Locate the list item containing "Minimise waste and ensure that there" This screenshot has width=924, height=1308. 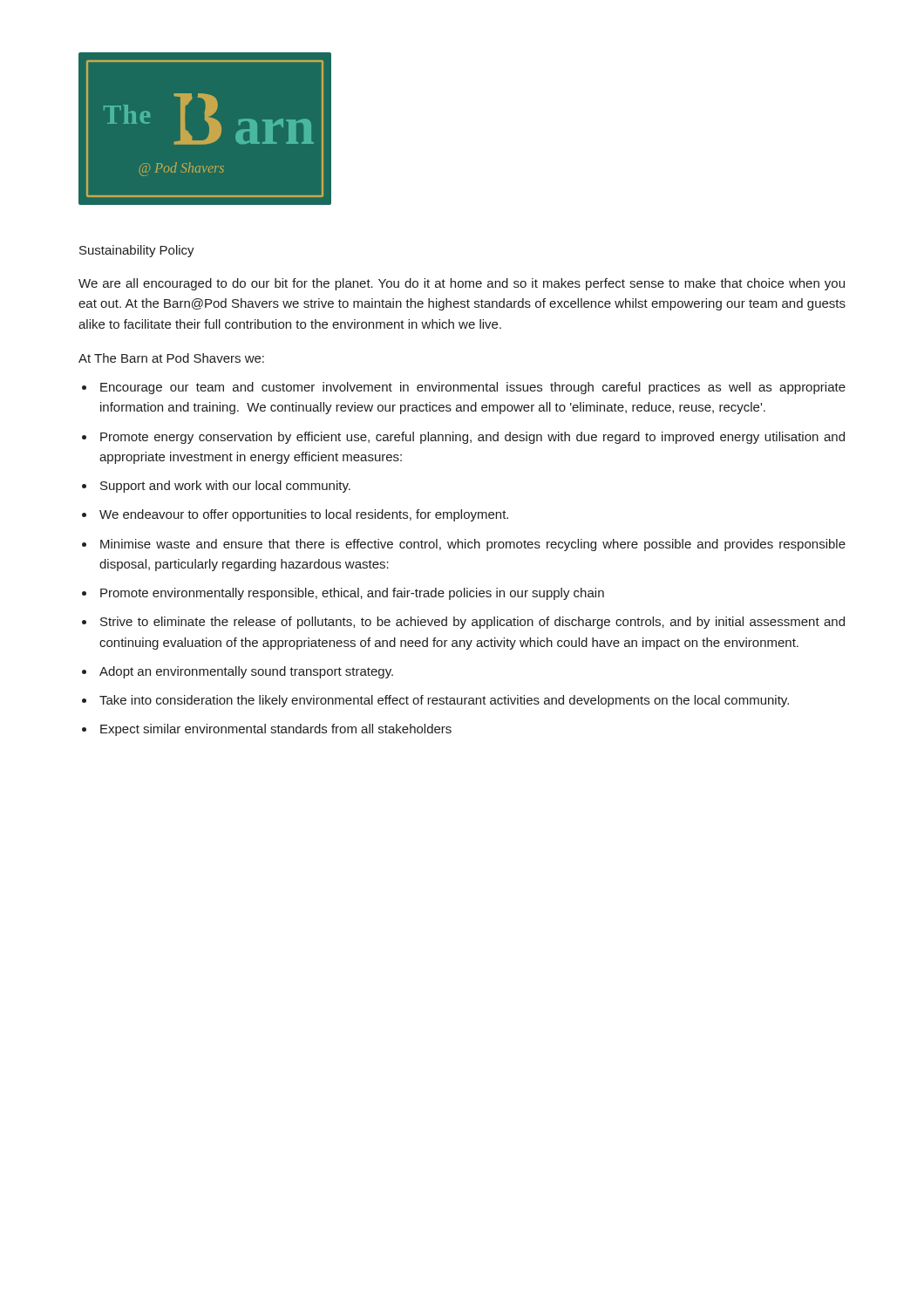(472, 553)
